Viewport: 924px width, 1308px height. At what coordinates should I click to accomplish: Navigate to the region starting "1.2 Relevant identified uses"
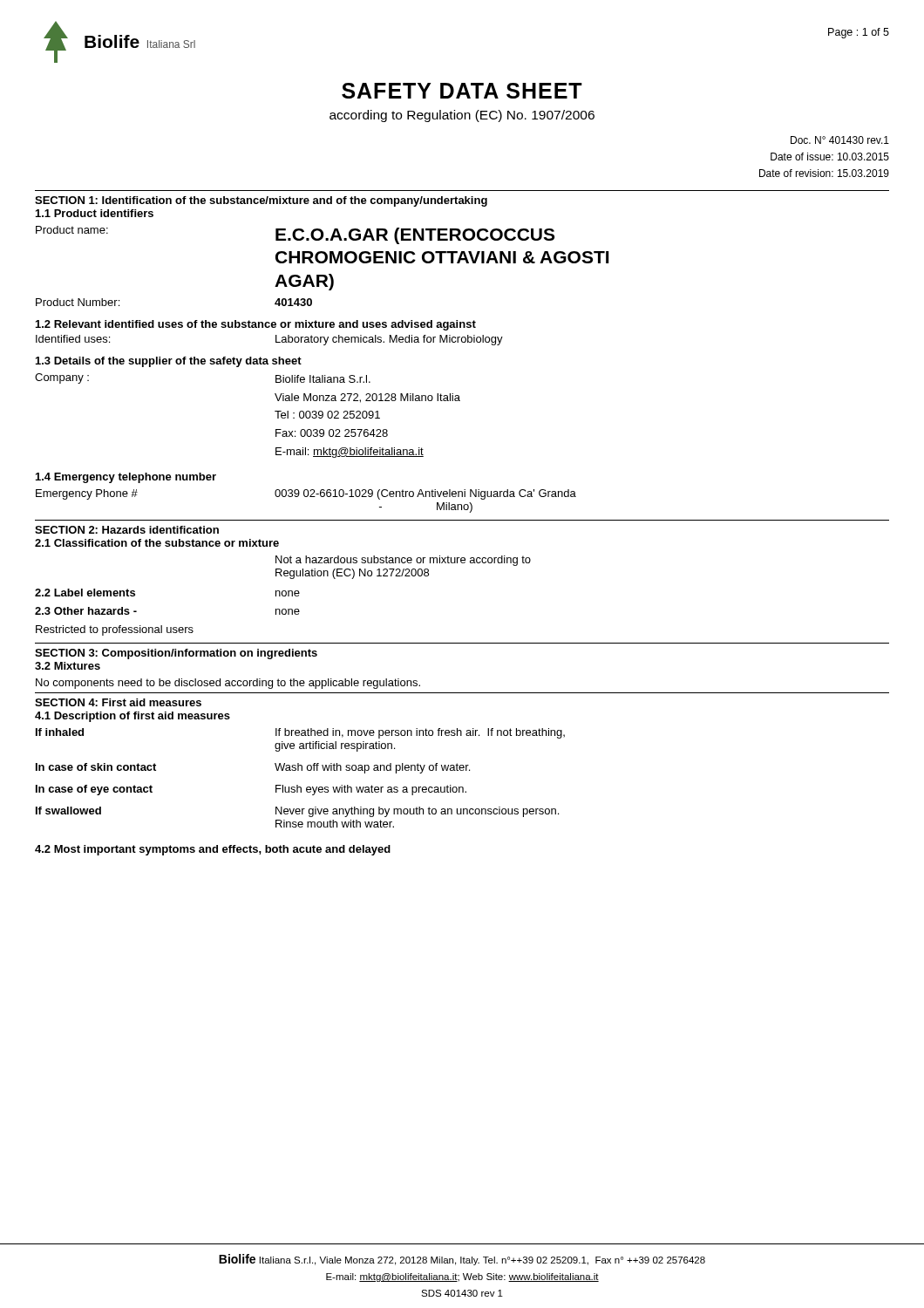(x=255, y=324)
